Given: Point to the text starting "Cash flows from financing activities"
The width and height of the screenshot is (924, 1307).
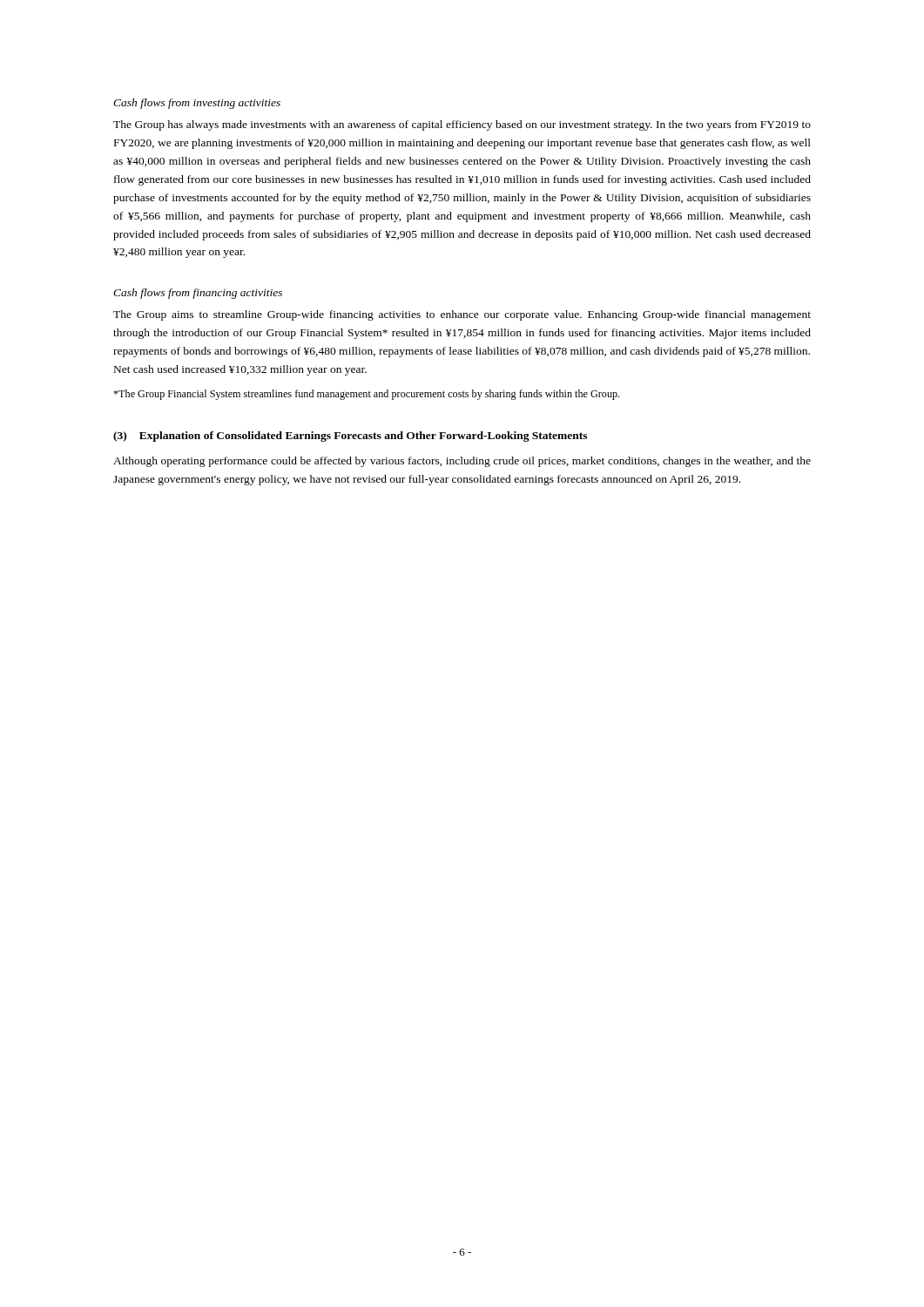Looking at the screenshot, I should point(198,293).
